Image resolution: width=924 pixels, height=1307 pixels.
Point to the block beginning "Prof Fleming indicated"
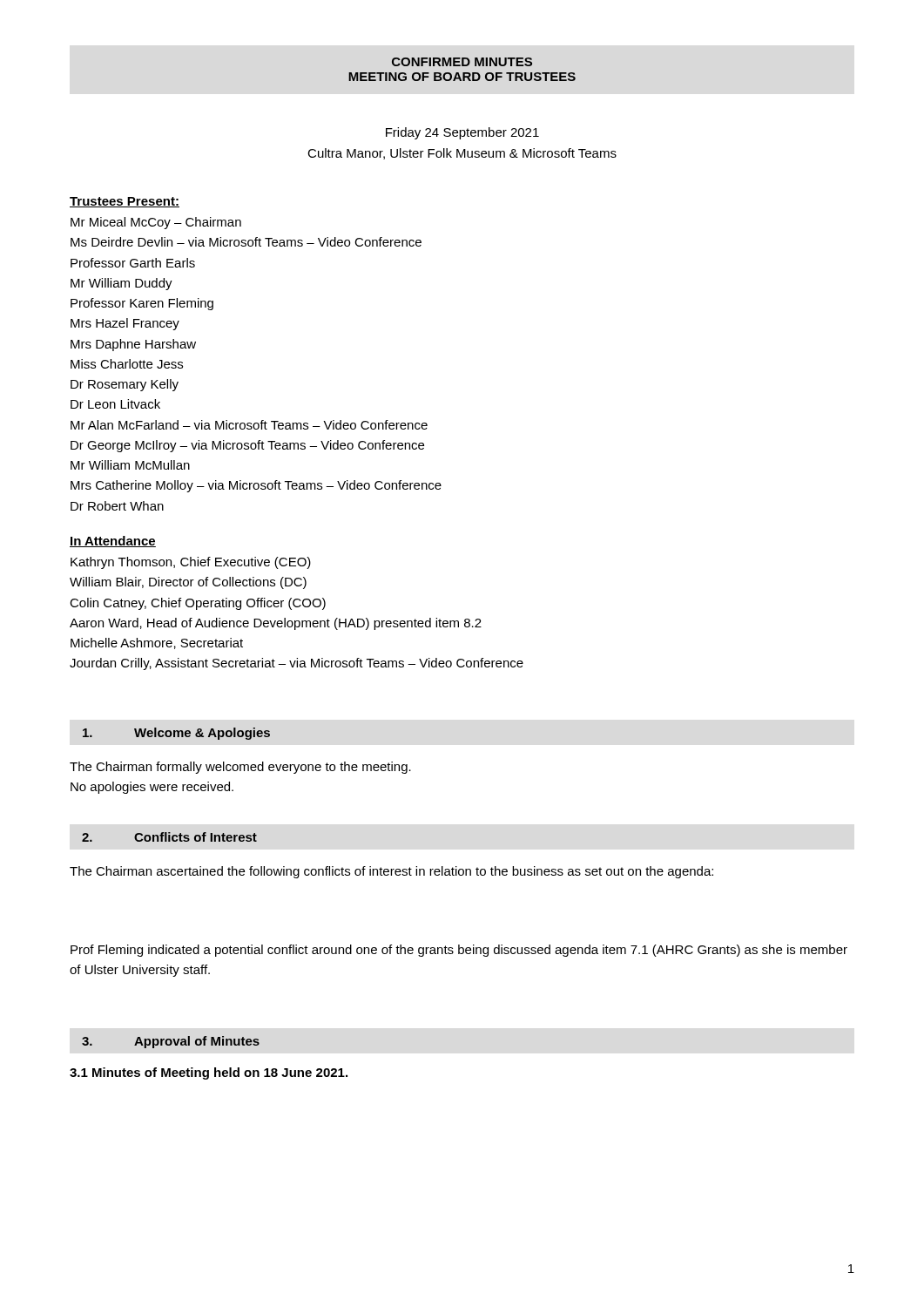(x=458, y=959)
